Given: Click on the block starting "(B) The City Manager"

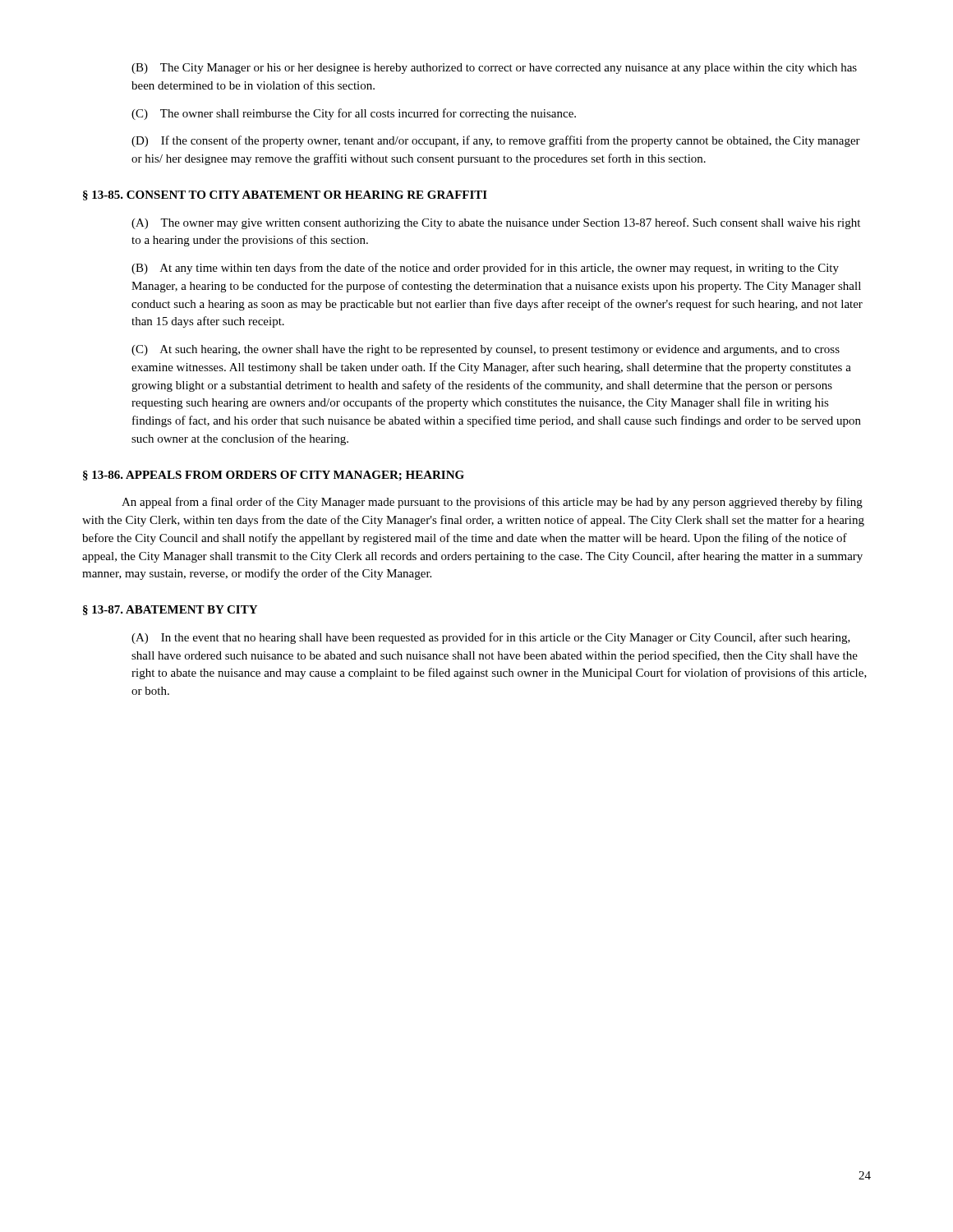Looking at the screenshot, I should (x=476, y=77).
